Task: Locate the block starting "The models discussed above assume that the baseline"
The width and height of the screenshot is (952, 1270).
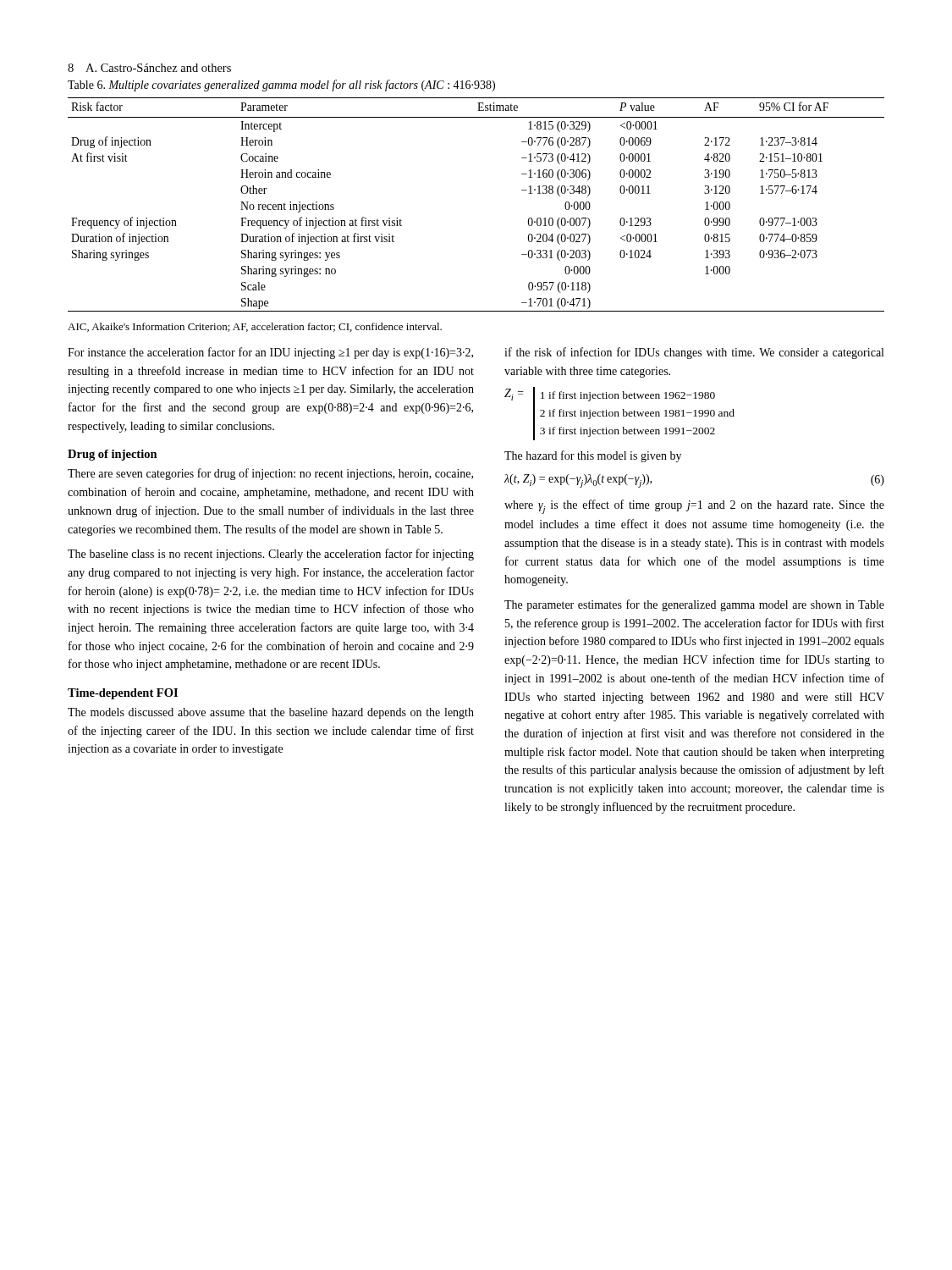Action: click(x=271, y=731)
